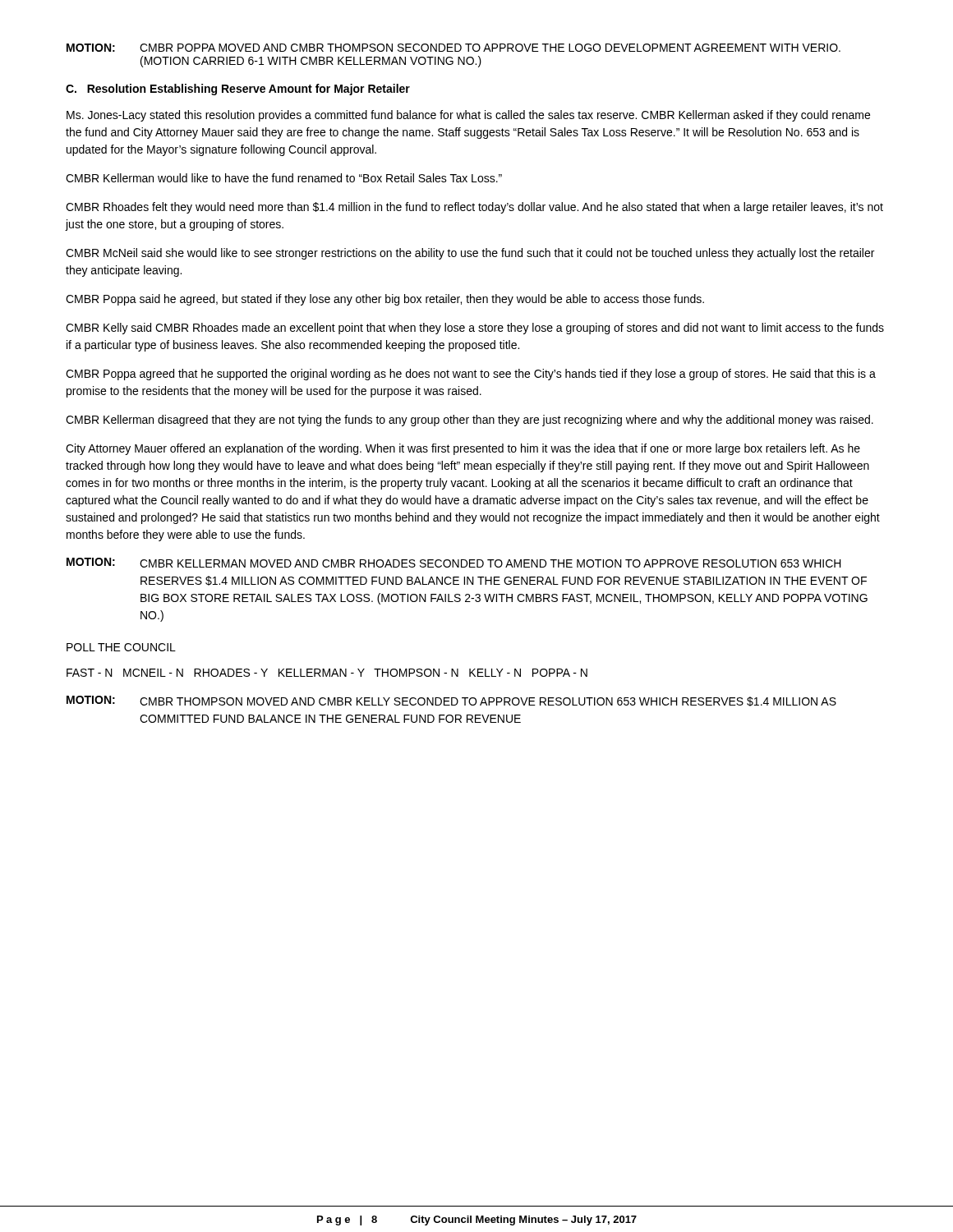Select the text starting "MOTION: CMBR THOMPSON MOVED AND CMBR KELLY"

(x=476, y=710)
